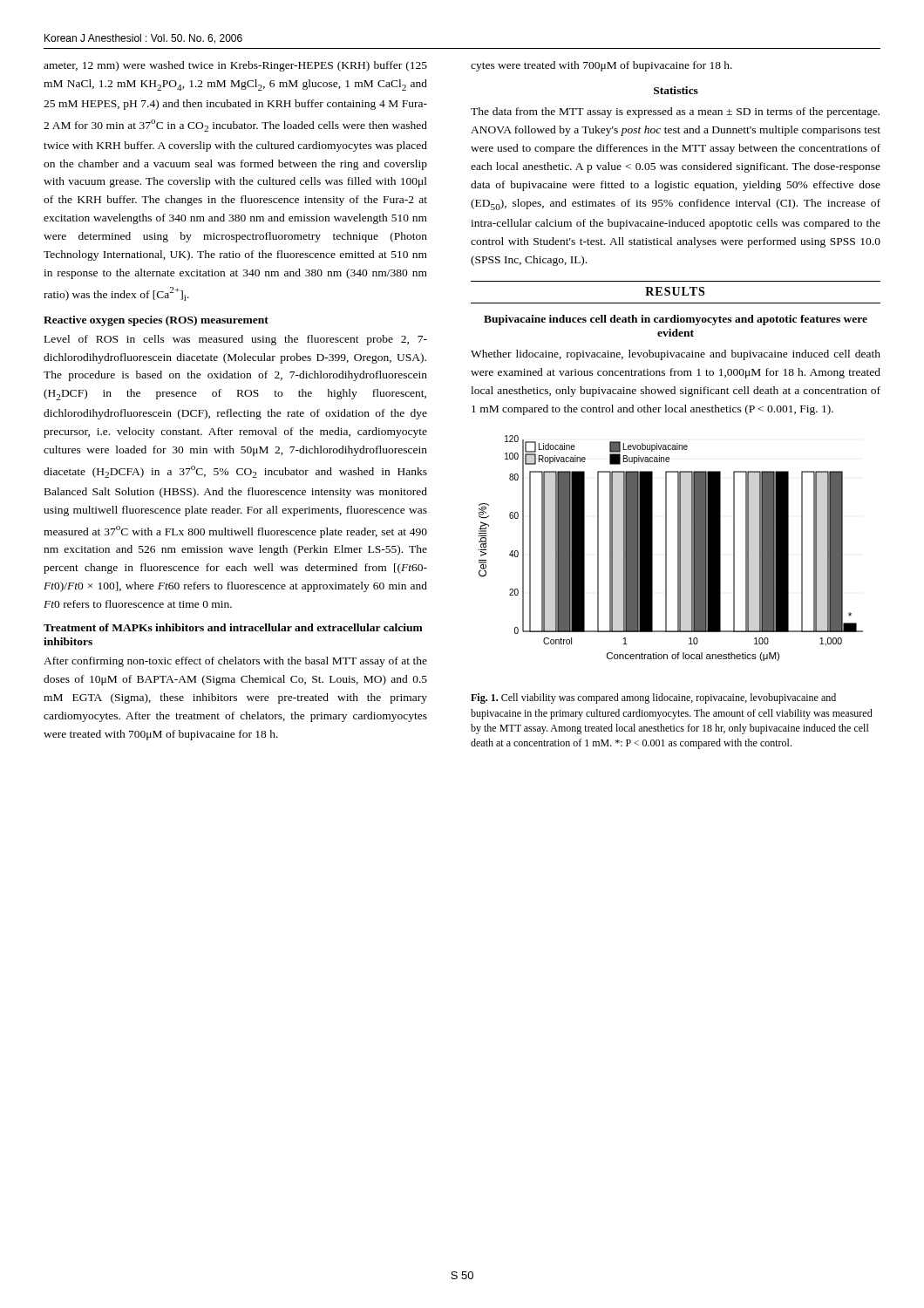
Task: Select the section header containing "Treatment of MAPKs inhibitors"
Action: (x=233, y=634)
